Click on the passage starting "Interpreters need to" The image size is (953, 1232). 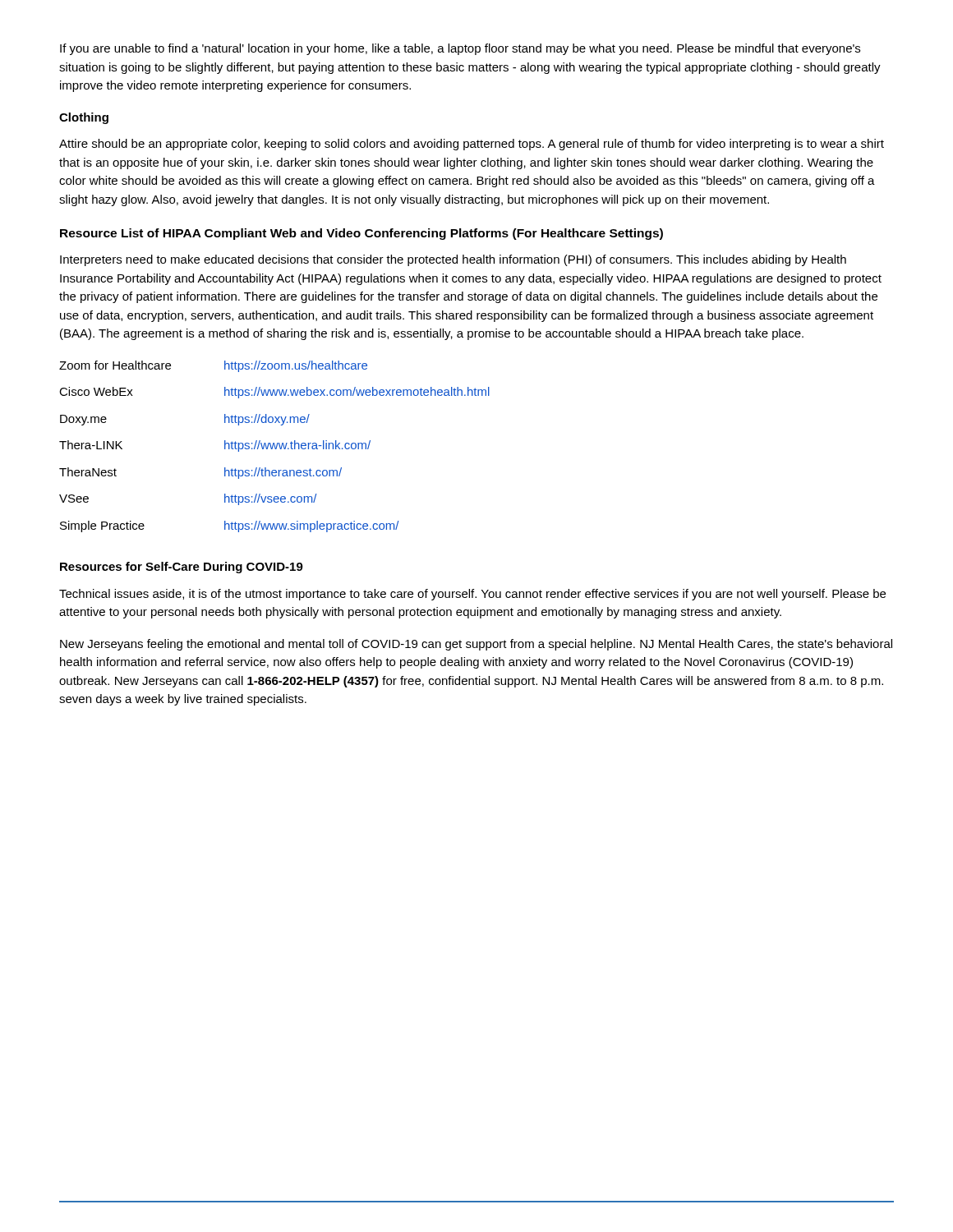[470, 296]
